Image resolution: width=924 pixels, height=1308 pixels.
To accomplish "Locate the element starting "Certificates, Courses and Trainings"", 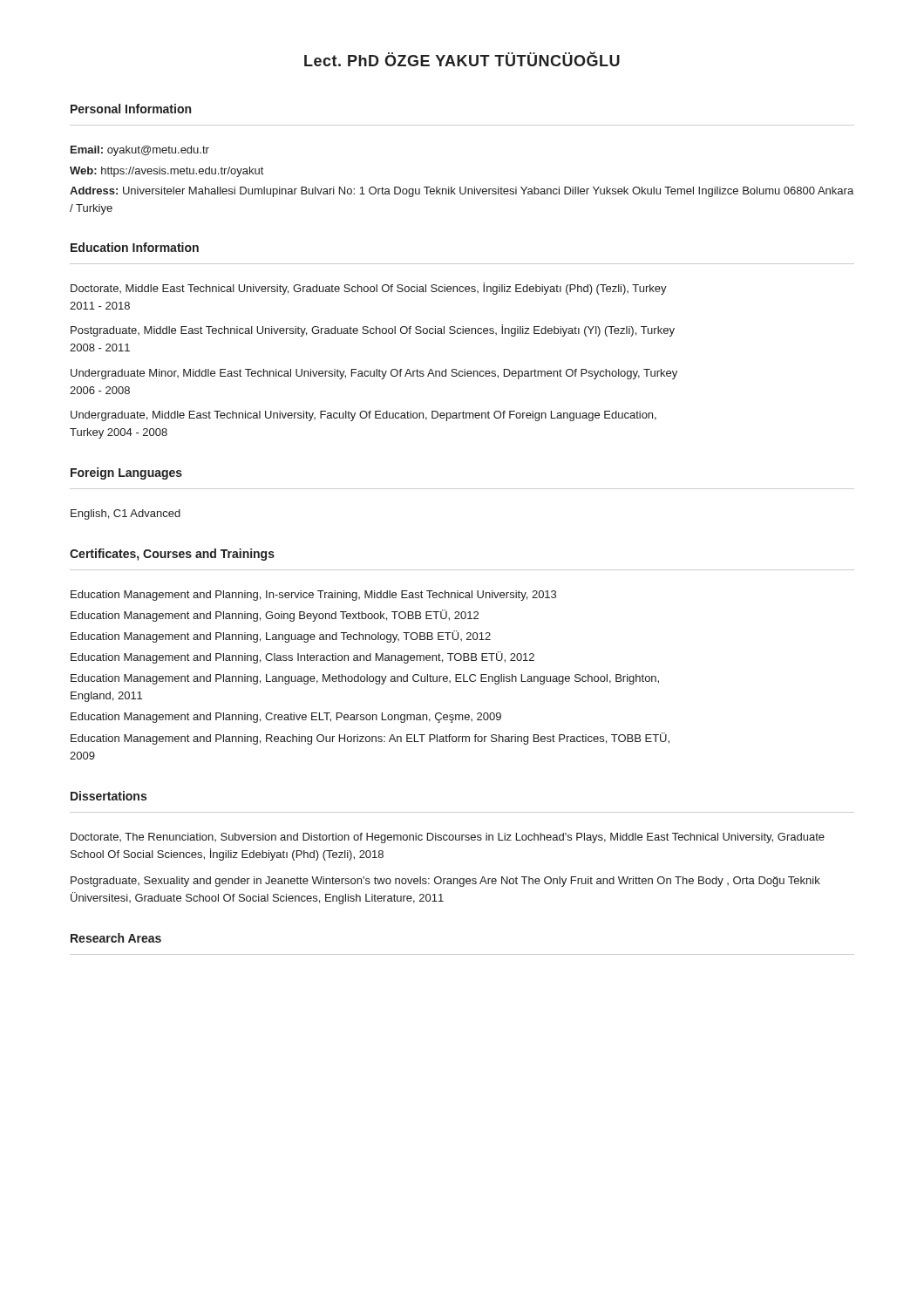I will point(172,553).
